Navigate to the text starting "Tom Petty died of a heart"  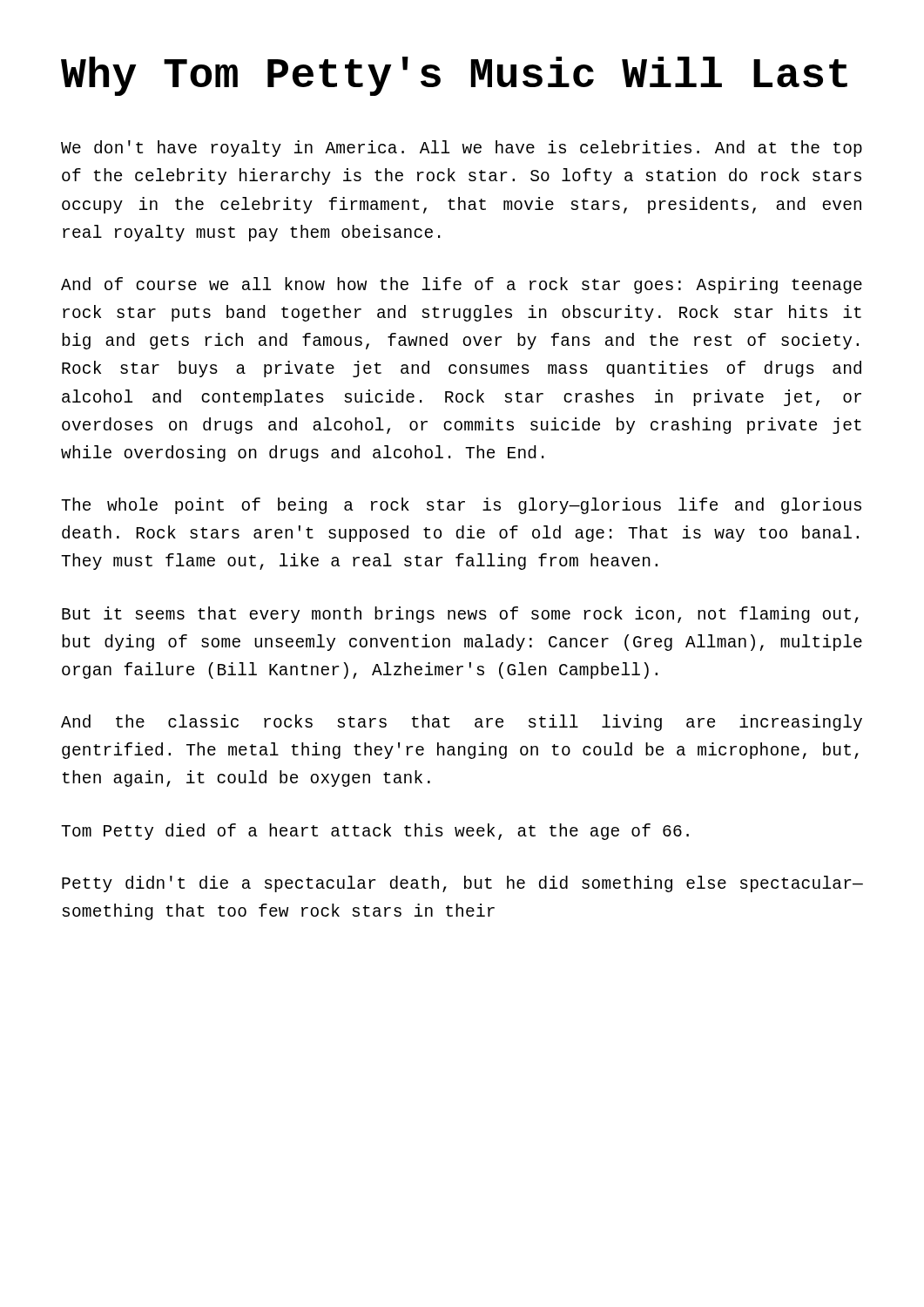click(377, 832)
